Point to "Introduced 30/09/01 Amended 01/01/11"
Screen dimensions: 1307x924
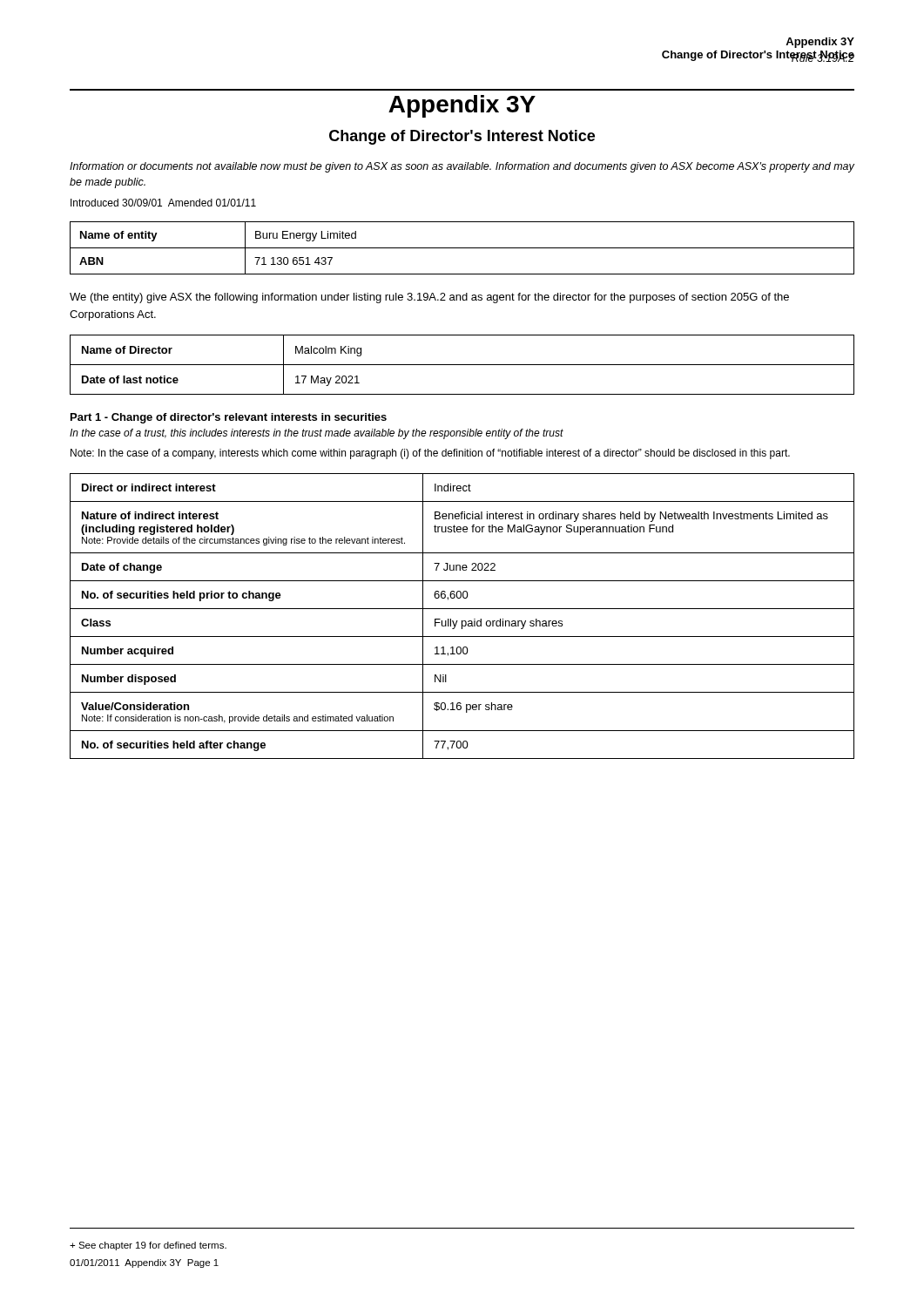pos(163,203)
